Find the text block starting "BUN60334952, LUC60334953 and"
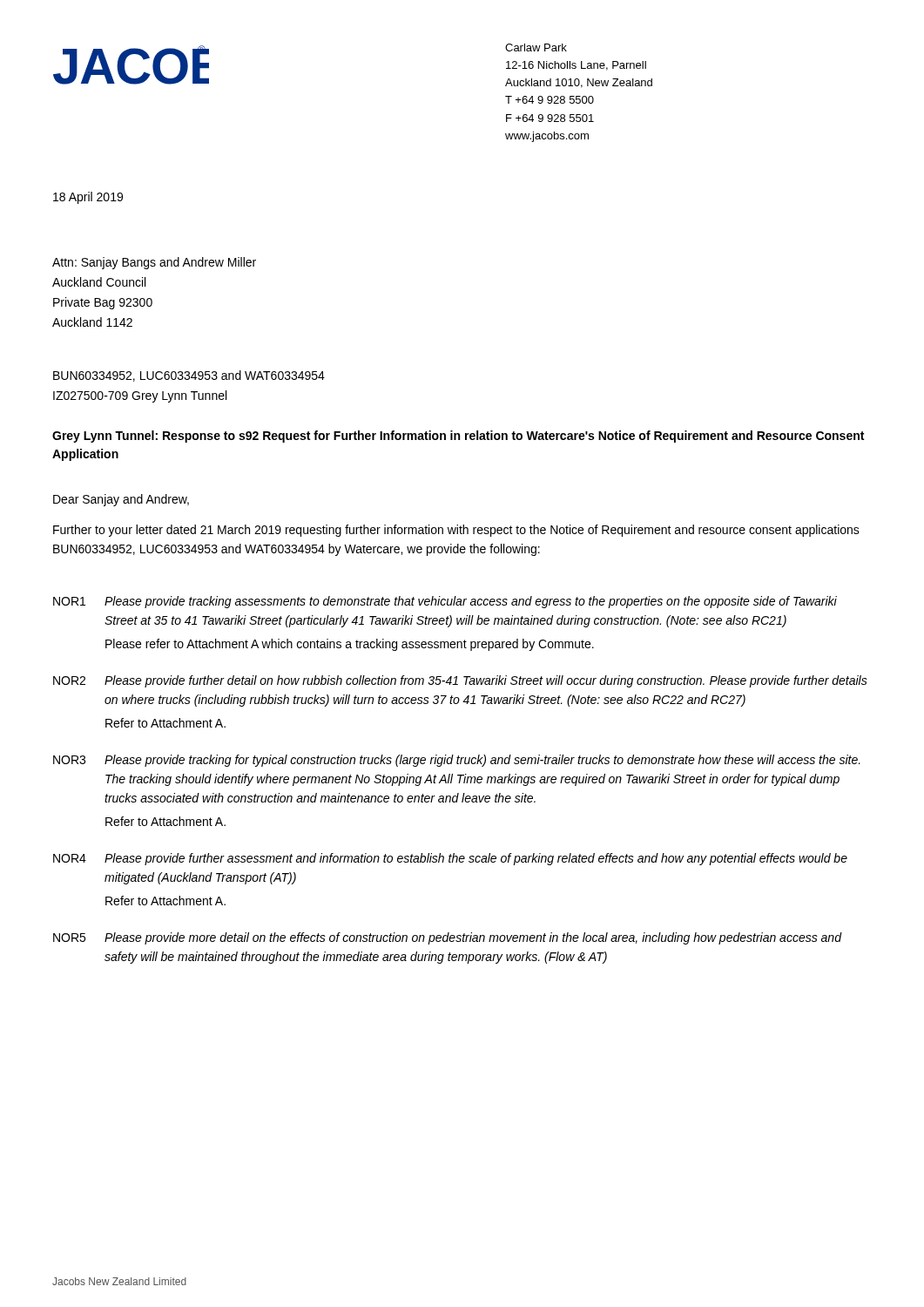 coord(189,386)
